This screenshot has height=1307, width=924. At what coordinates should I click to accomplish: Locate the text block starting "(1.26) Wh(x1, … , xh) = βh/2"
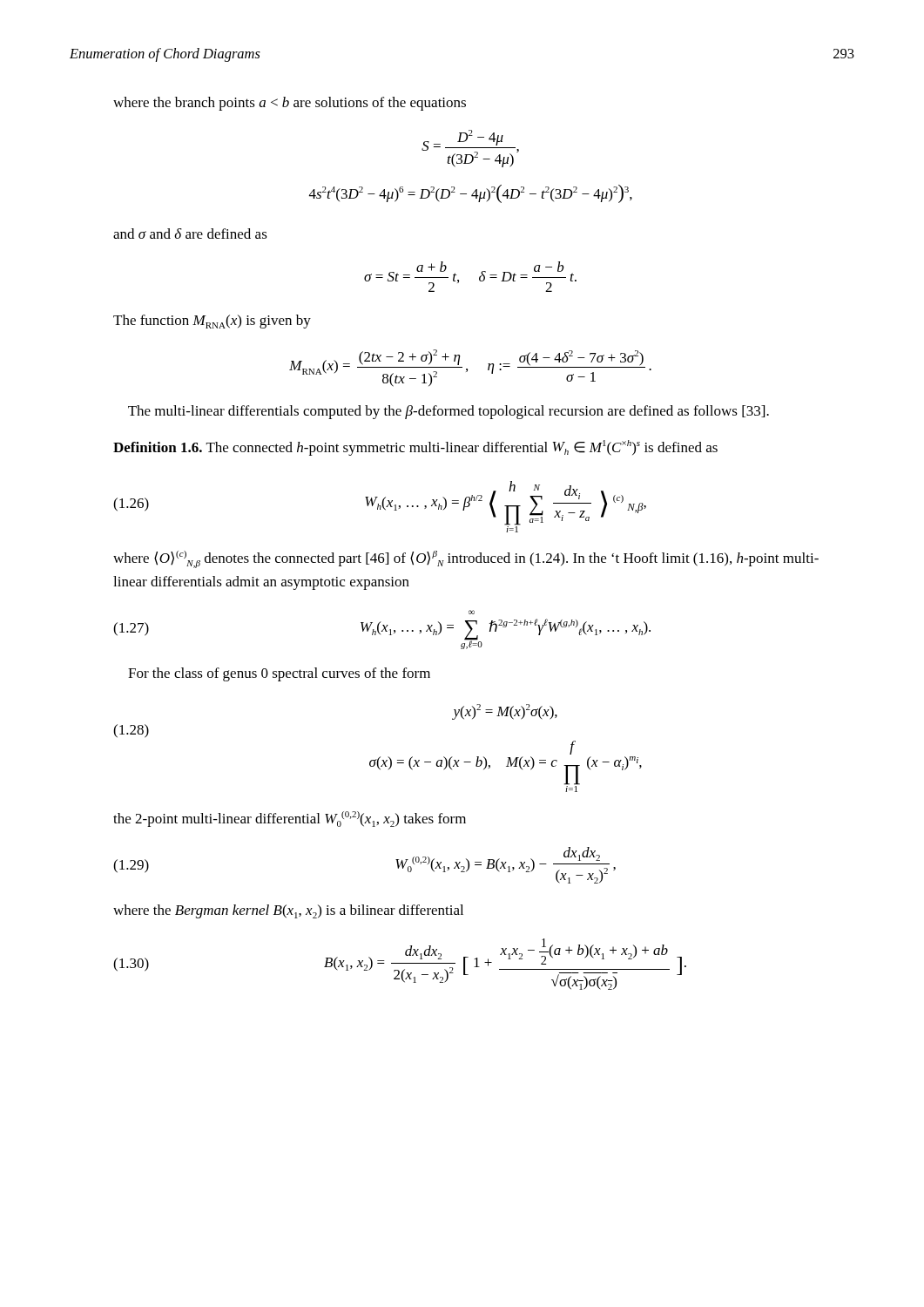click(x=471, y=503)
